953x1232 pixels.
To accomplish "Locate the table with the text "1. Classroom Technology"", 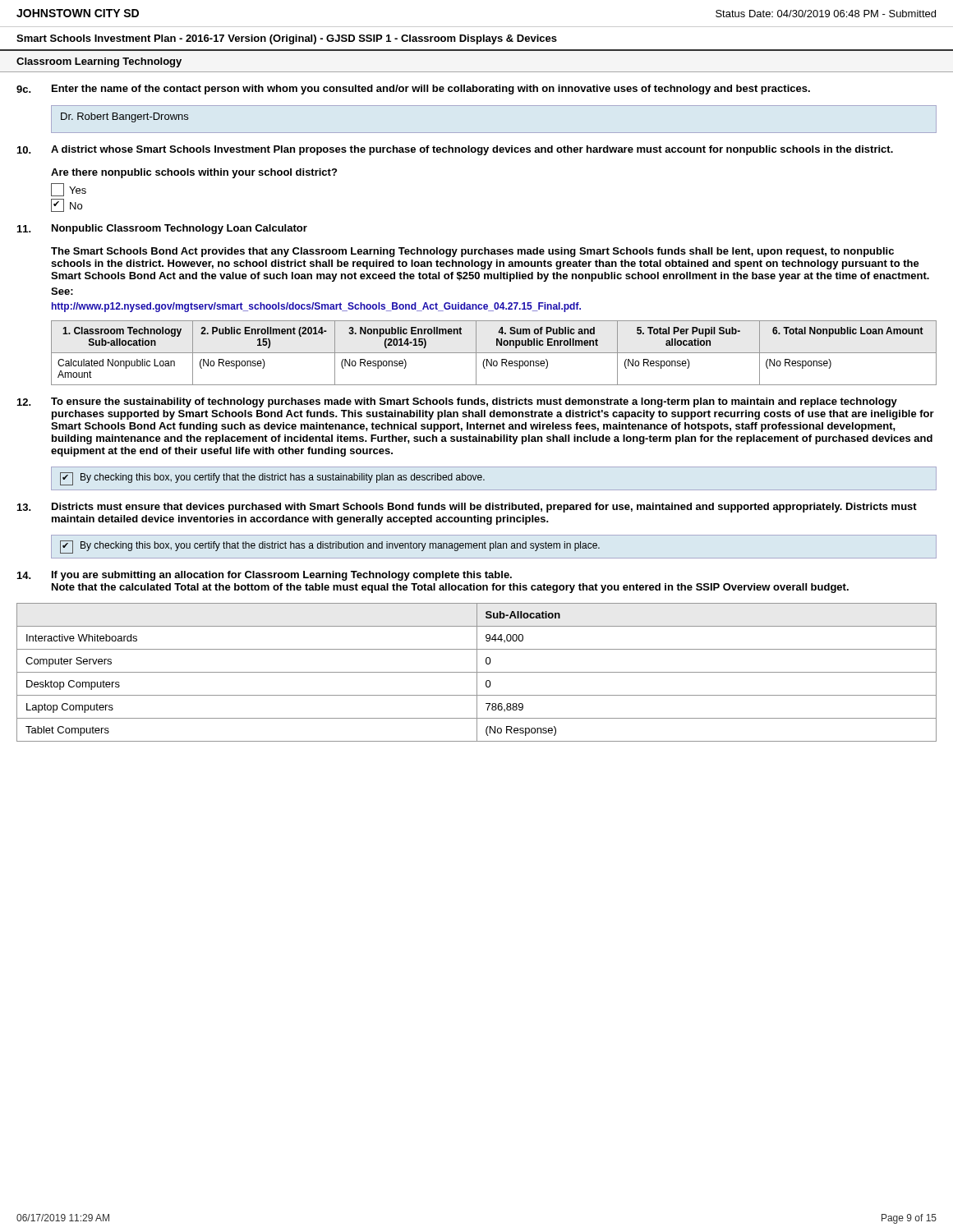I will coord(476,353).
